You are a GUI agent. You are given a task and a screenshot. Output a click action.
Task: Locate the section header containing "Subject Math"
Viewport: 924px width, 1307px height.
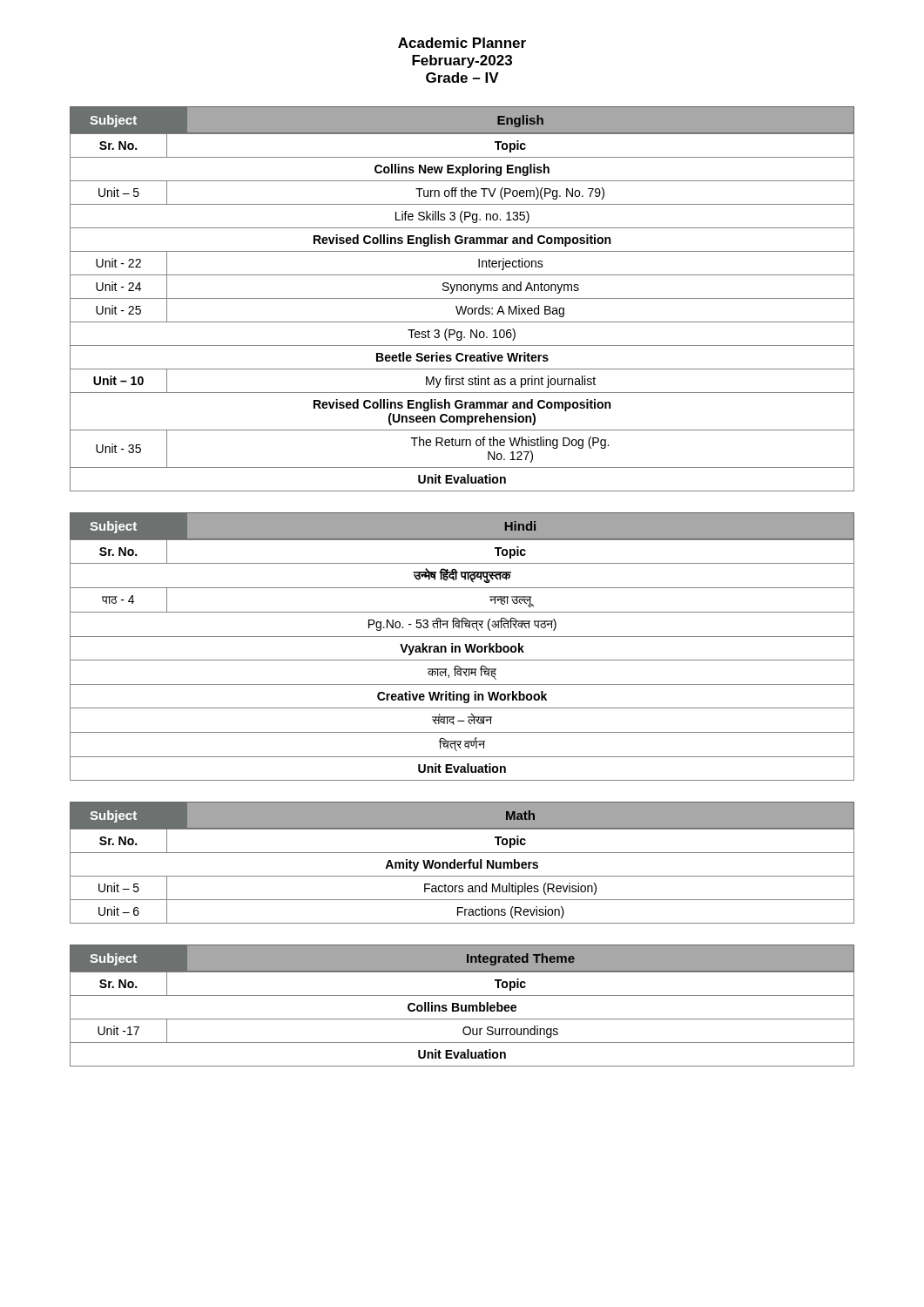[x=462, y=815]
